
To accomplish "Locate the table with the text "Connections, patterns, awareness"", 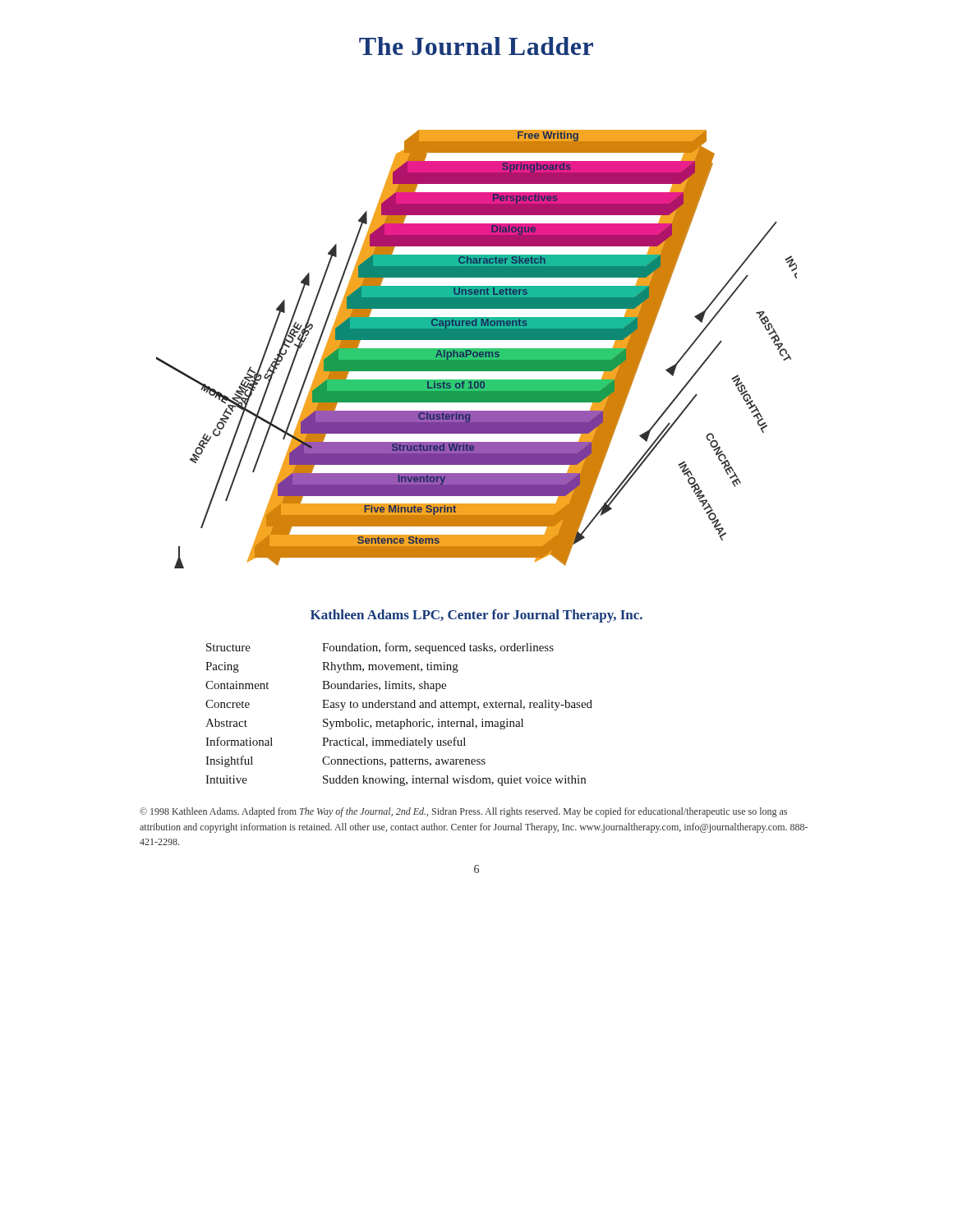I will (476, 714).
